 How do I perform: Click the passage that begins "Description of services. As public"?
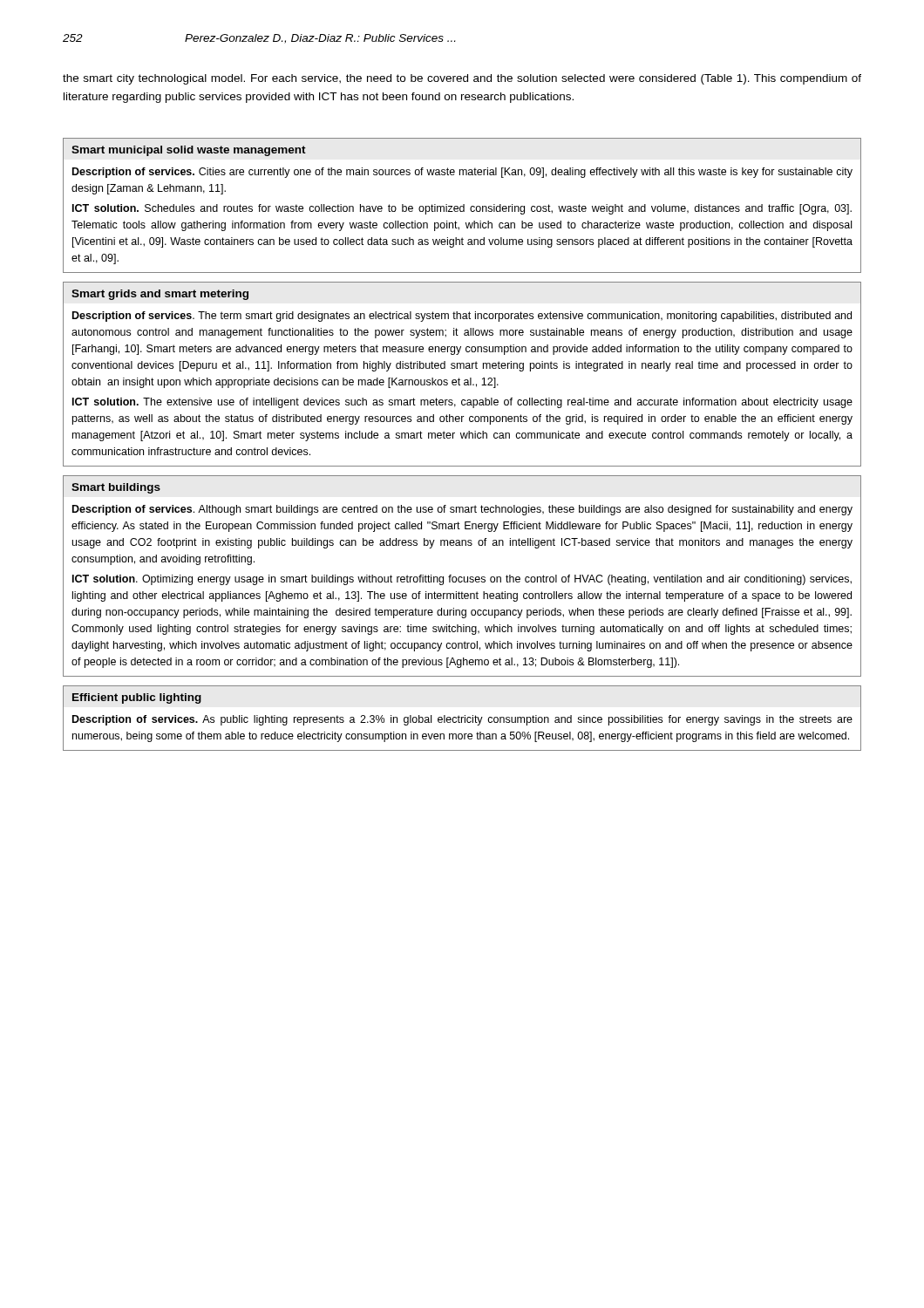click(462, 728)
